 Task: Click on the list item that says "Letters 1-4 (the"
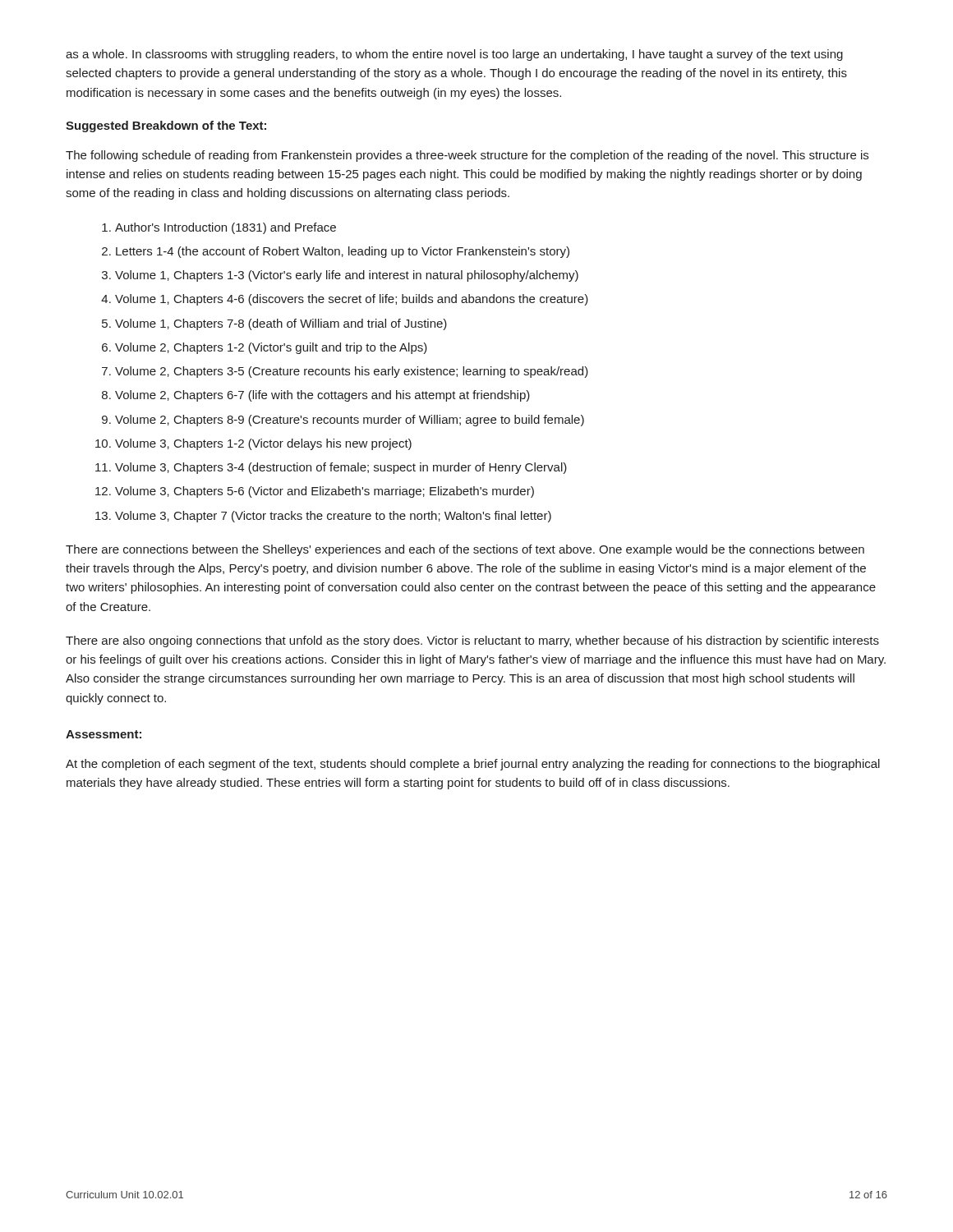point(501,251)
